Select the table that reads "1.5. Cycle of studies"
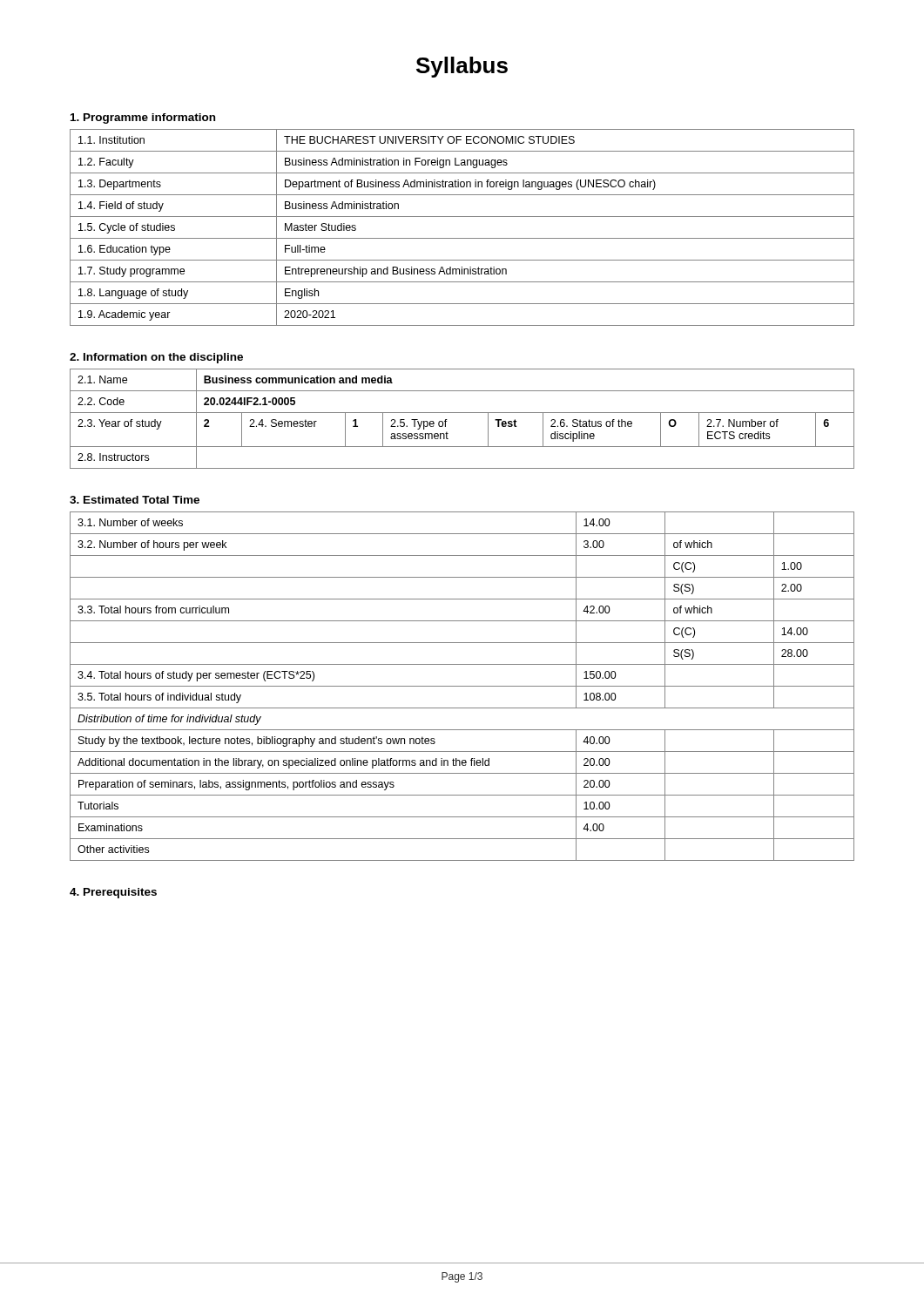 point(462,227)
